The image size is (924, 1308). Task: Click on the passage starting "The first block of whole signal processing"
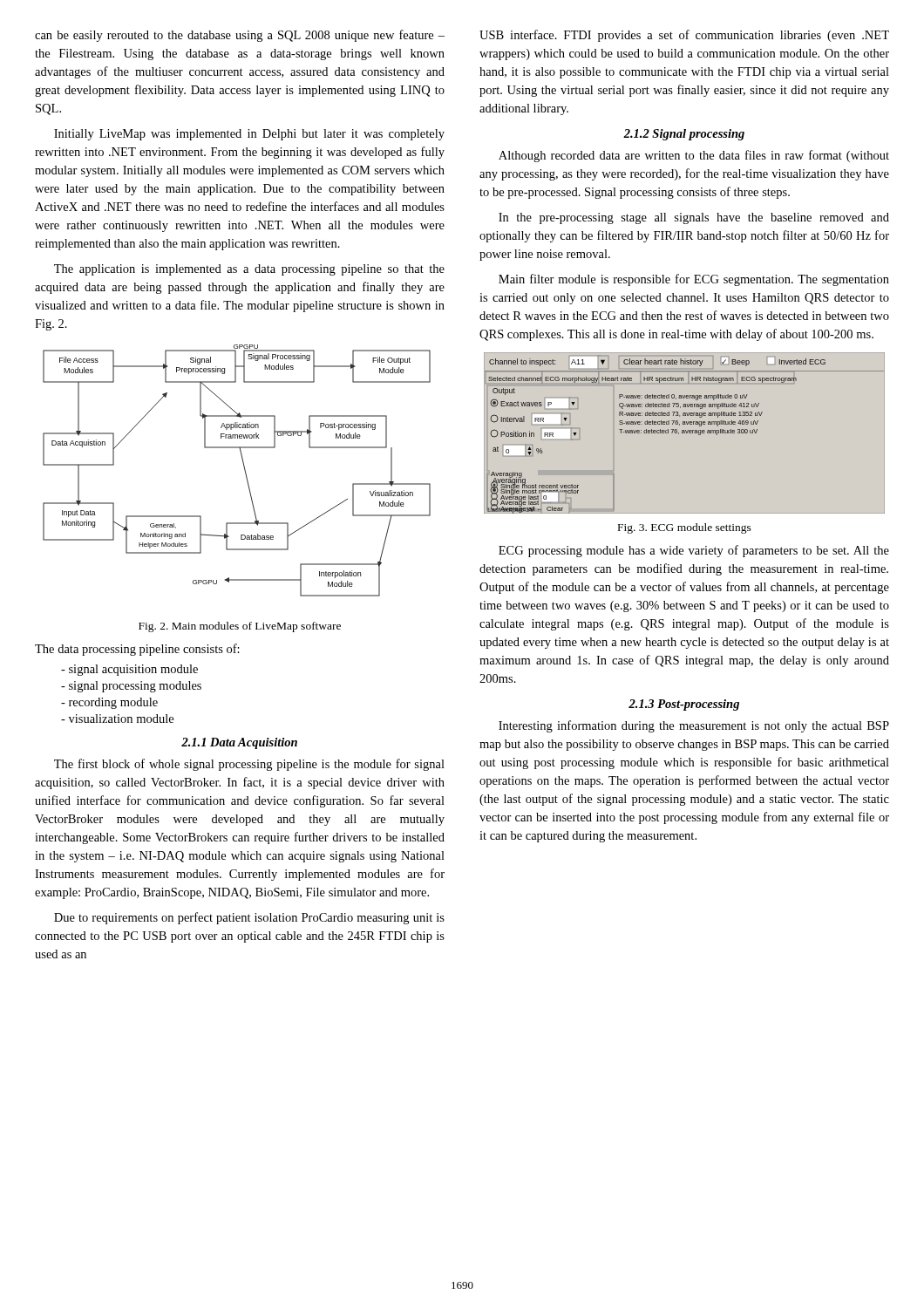click(x=240, y=829)
